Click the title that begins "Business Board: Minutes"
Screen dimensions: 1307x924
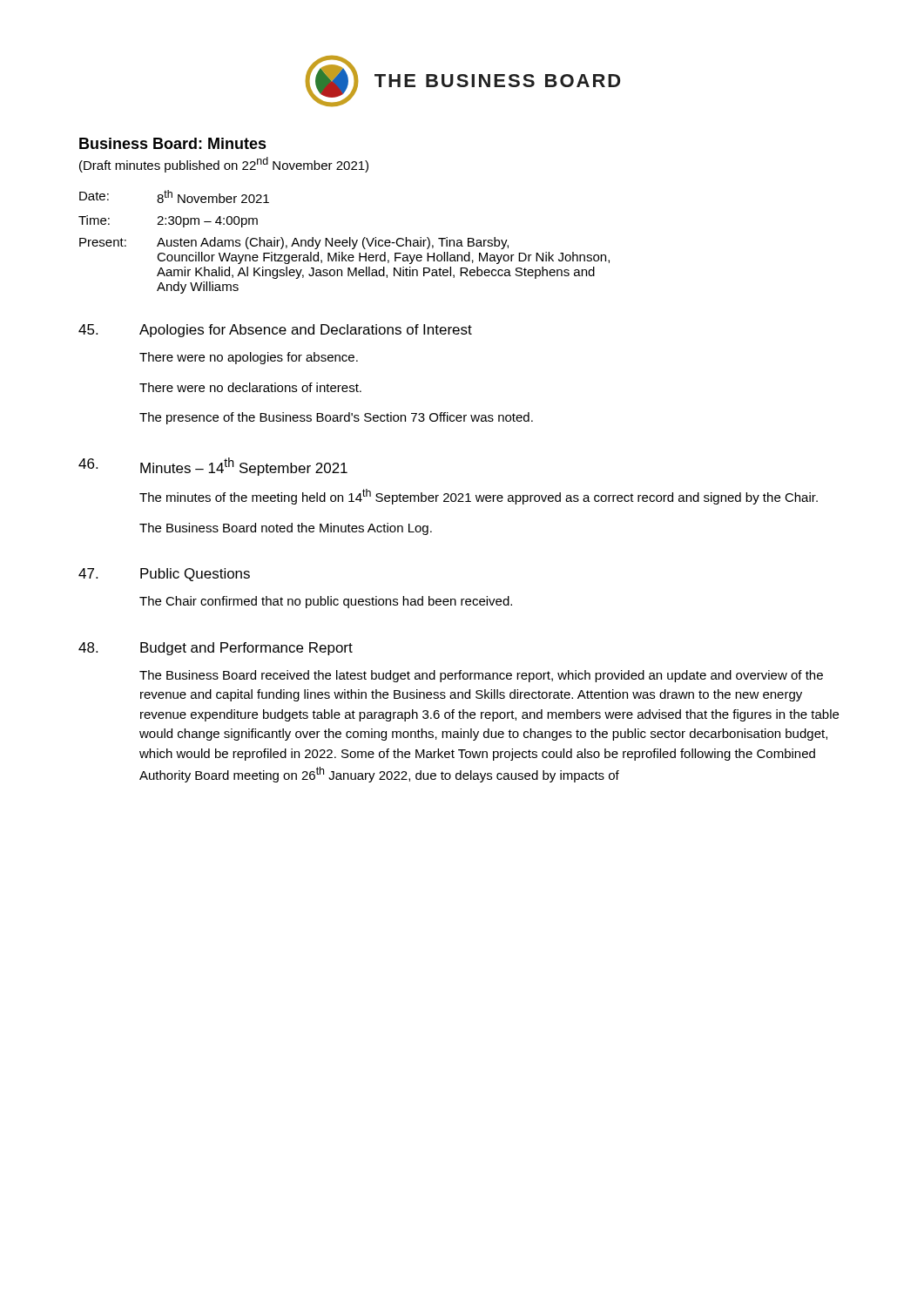pos(173,143)
